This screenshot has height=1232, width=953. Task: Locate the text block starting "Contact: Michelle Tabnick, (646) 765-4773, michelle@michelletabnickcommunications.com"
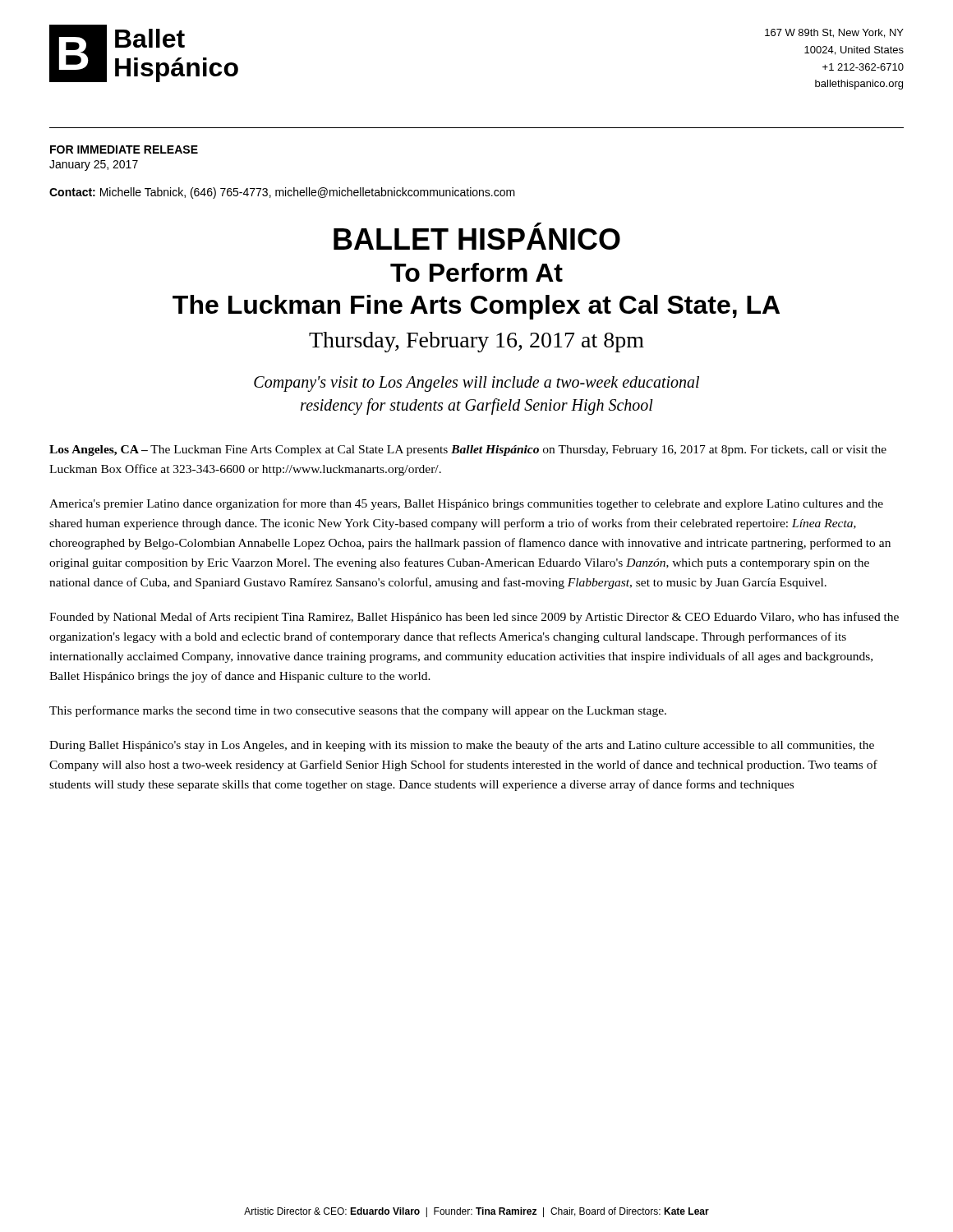282,192
